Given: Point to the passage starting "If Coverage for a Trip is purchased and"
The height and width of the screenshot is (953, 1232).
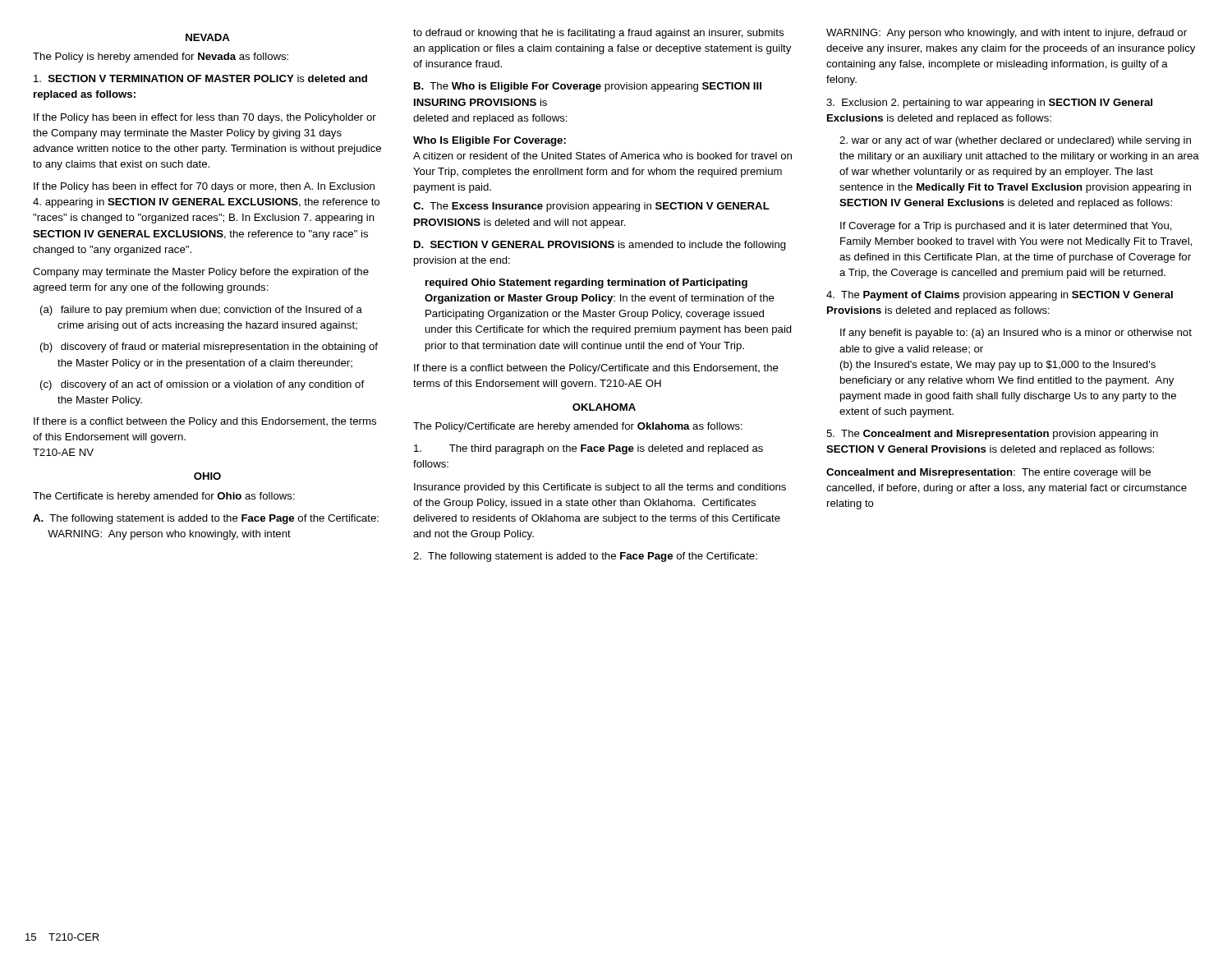Looking at the screenshot, I should (1019, 249).
